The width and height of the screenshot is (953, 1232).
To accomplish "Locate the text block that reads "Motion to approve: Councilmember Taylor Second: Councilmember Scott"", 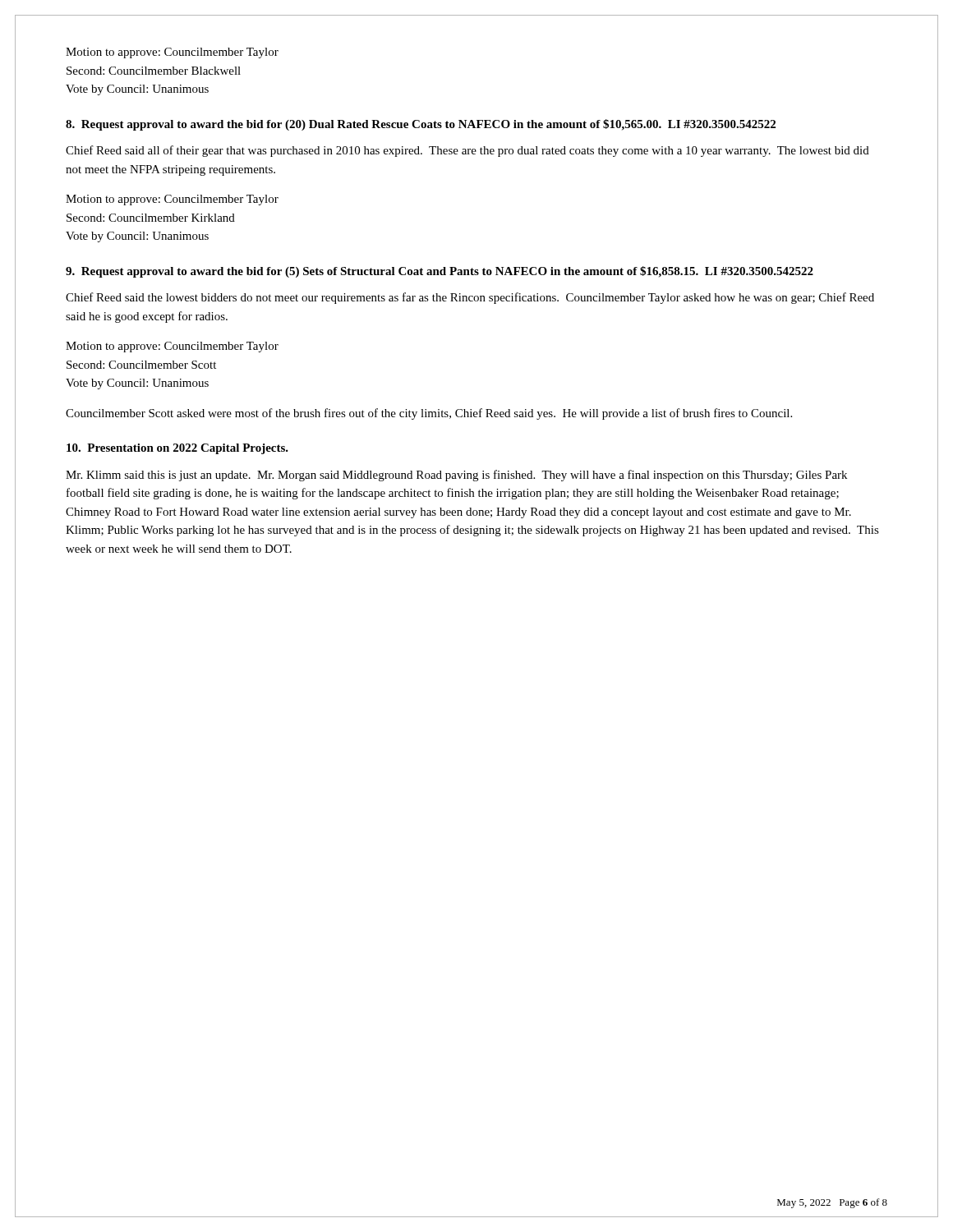I will coord(172,364).
